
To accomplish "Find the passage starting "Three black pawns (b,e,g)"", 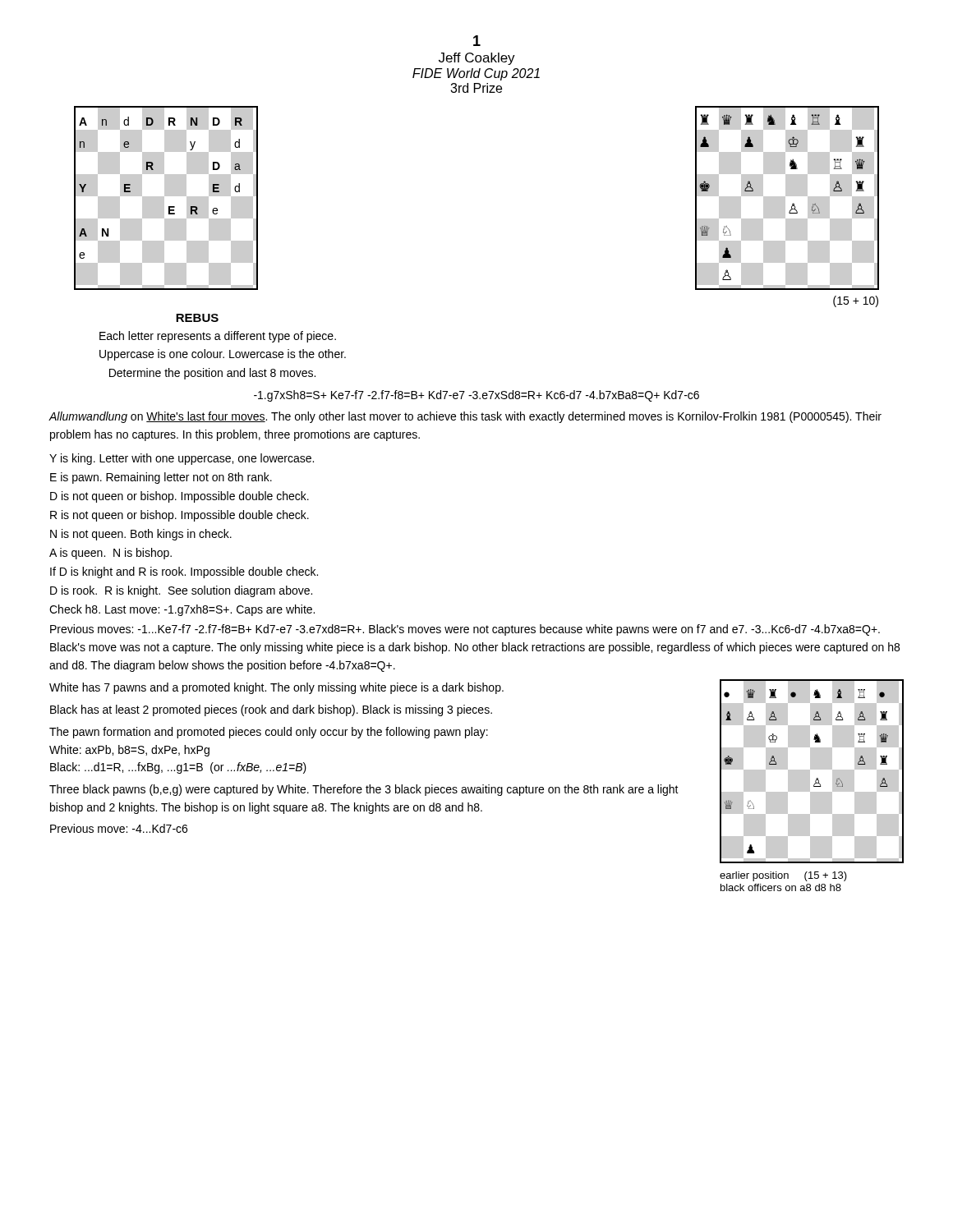I will [364, 798].
